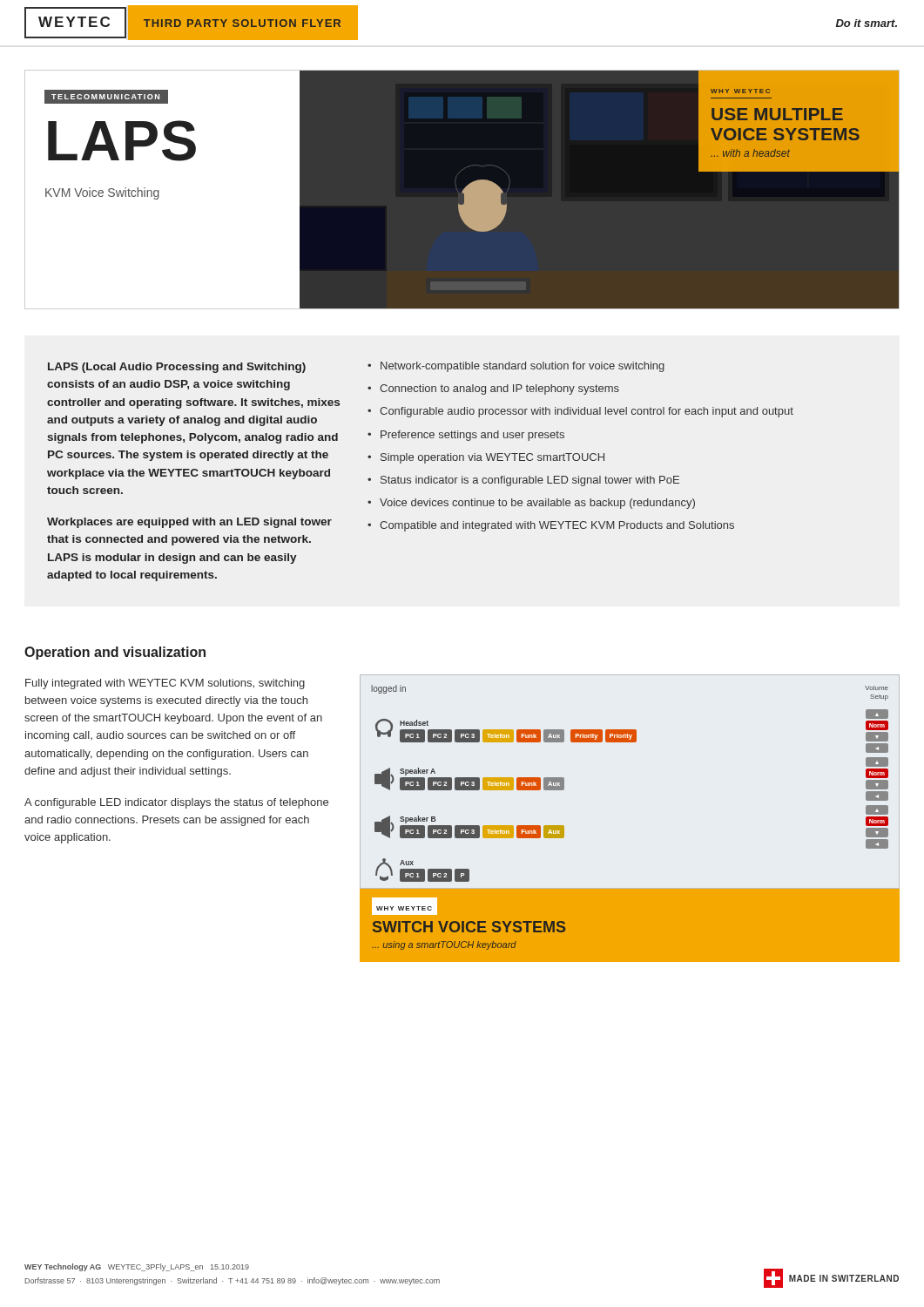Screen dimensions: 1307x924
Task: Select the photo
Action: tap(599, 190)
